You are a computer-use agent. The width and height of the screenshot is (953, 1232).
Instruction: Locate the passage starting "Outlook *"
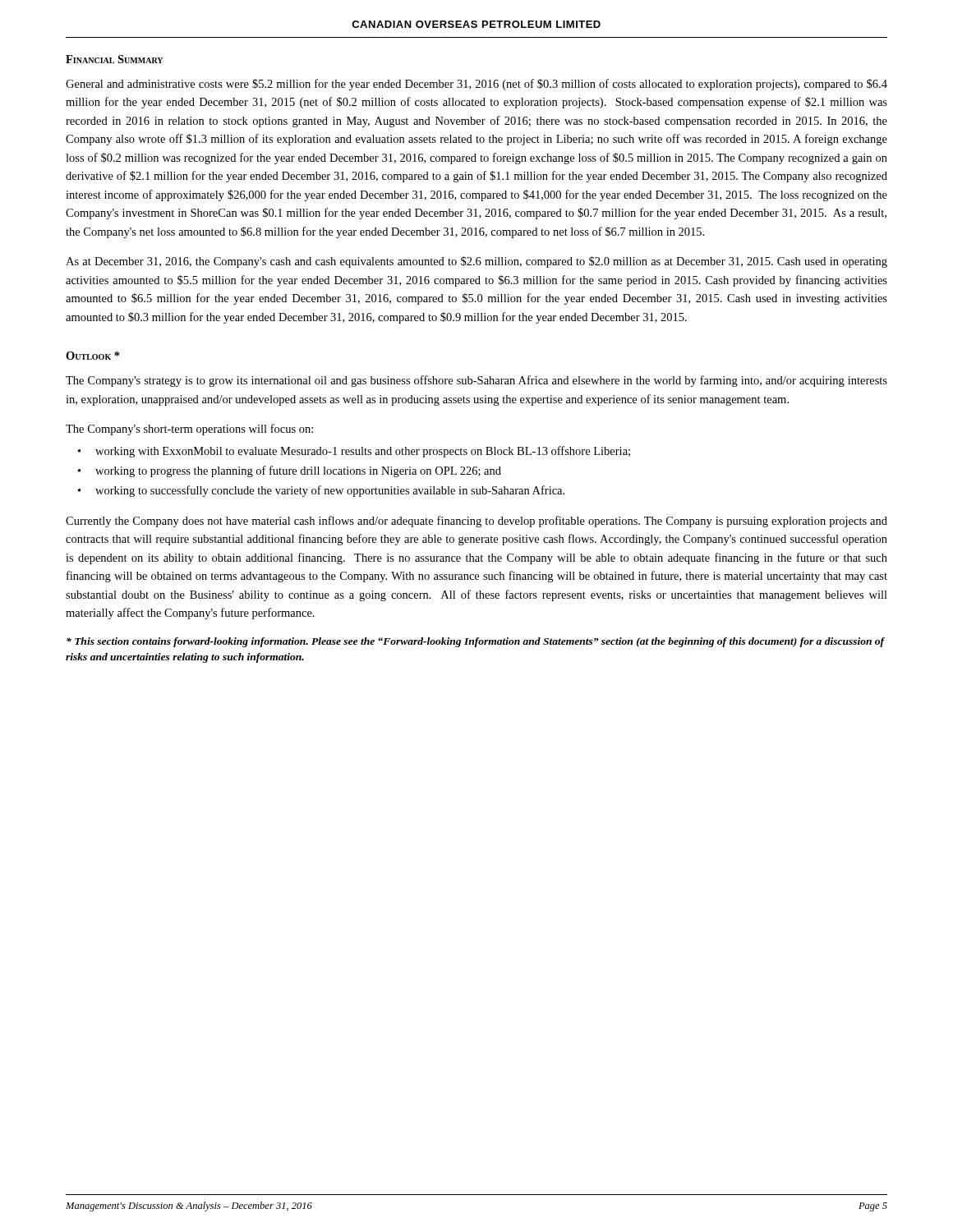pos(93,356)
